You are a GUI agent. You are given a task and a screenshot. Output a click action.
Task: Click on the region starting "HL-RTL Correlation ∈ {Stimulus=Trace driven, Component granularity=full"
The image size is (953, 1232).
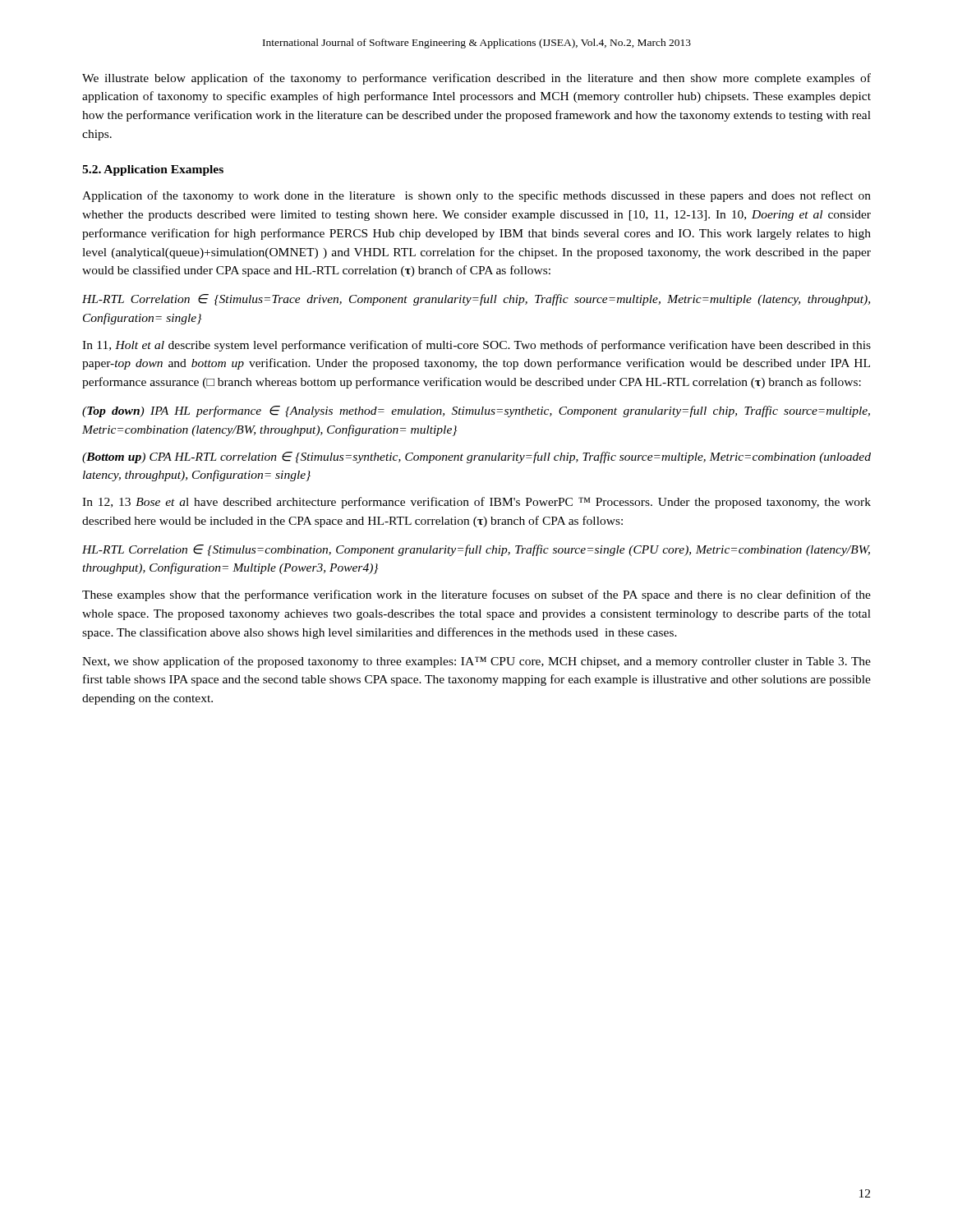[x=476, y=308]
